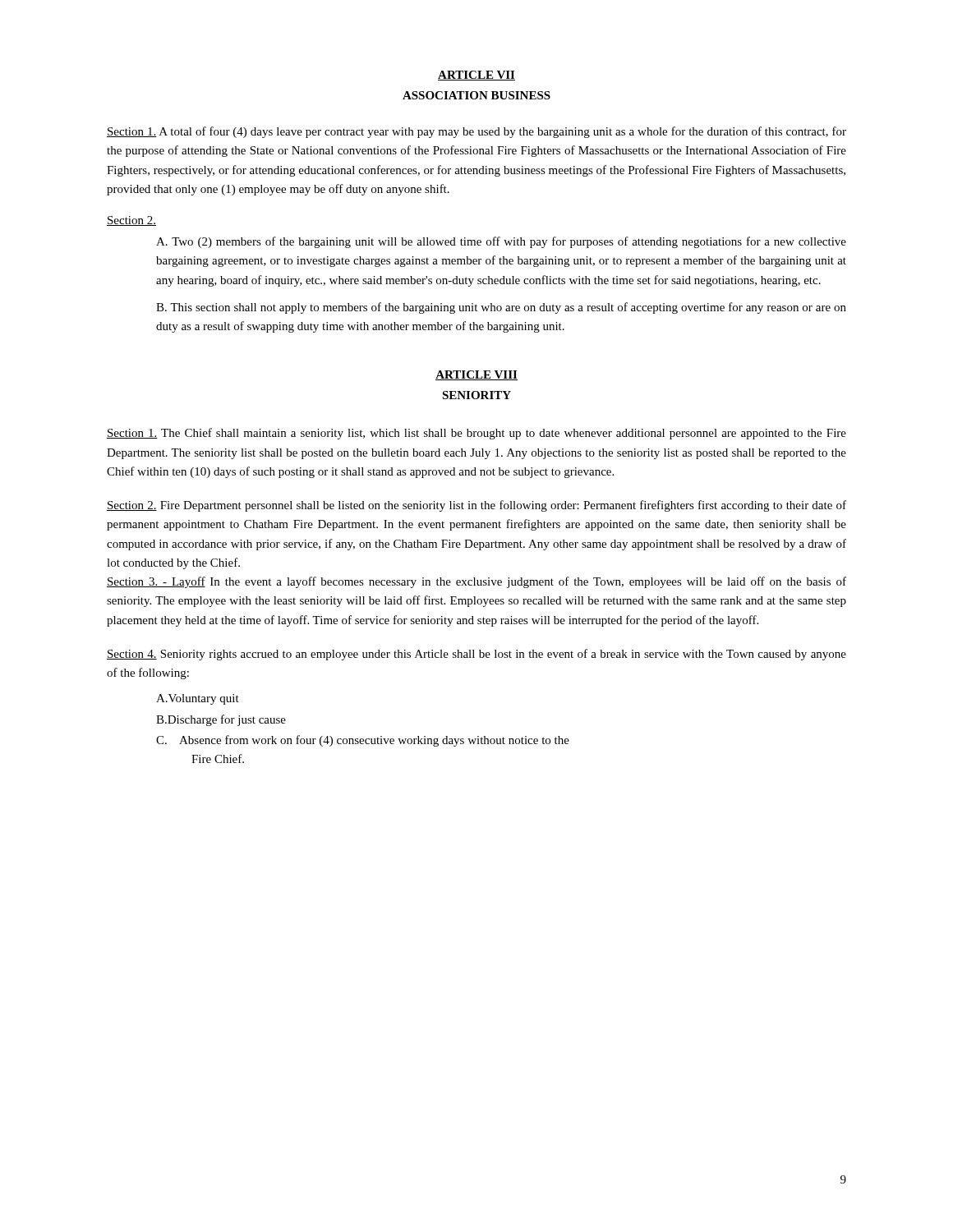Click the passage that begins "Section 1. The"
953x1232 pixels.
click(476, 452)
